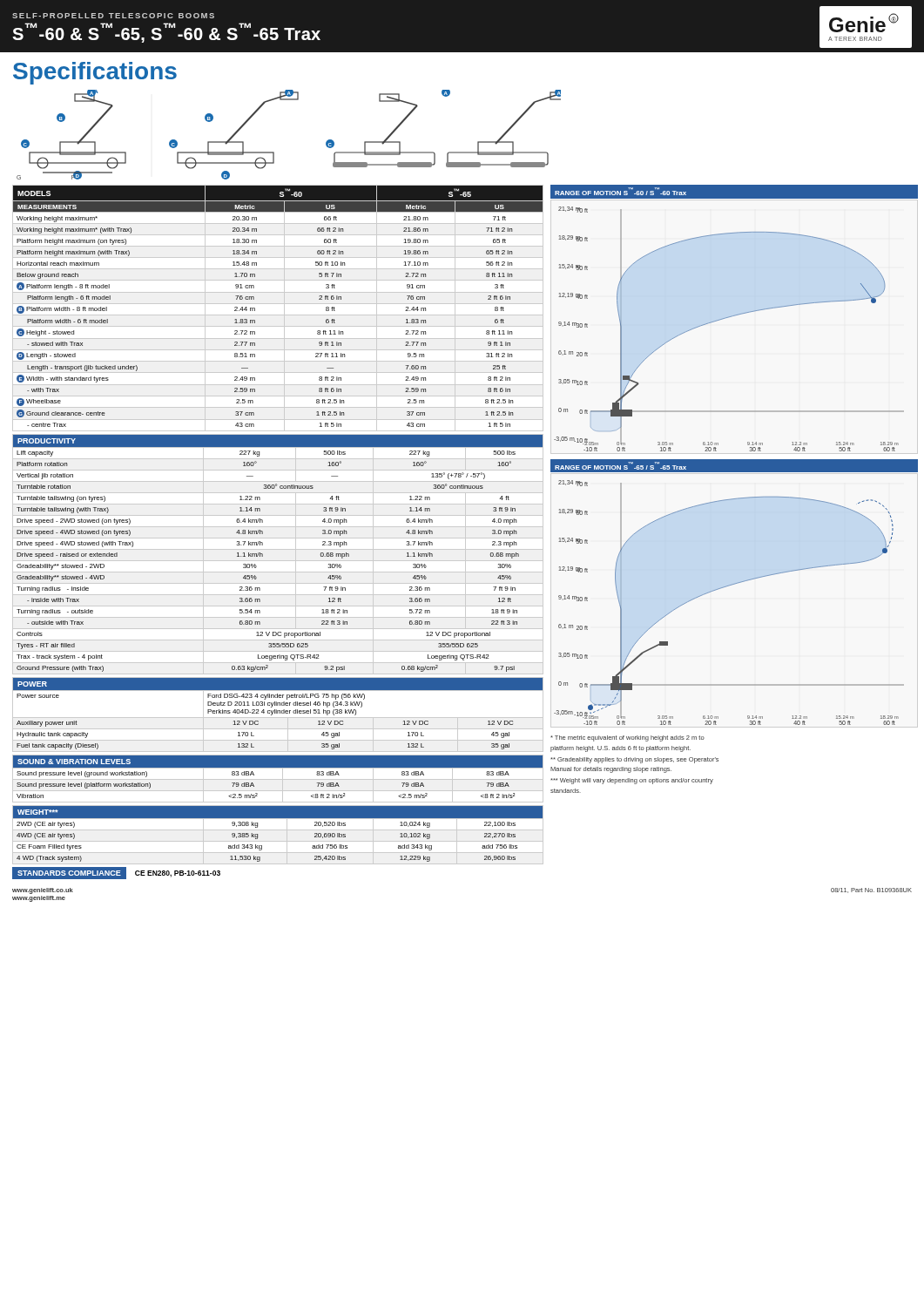Find the table that mentions "26,960 lbs"
This screenshot has height=1307, width=924.
coord(278,834)
